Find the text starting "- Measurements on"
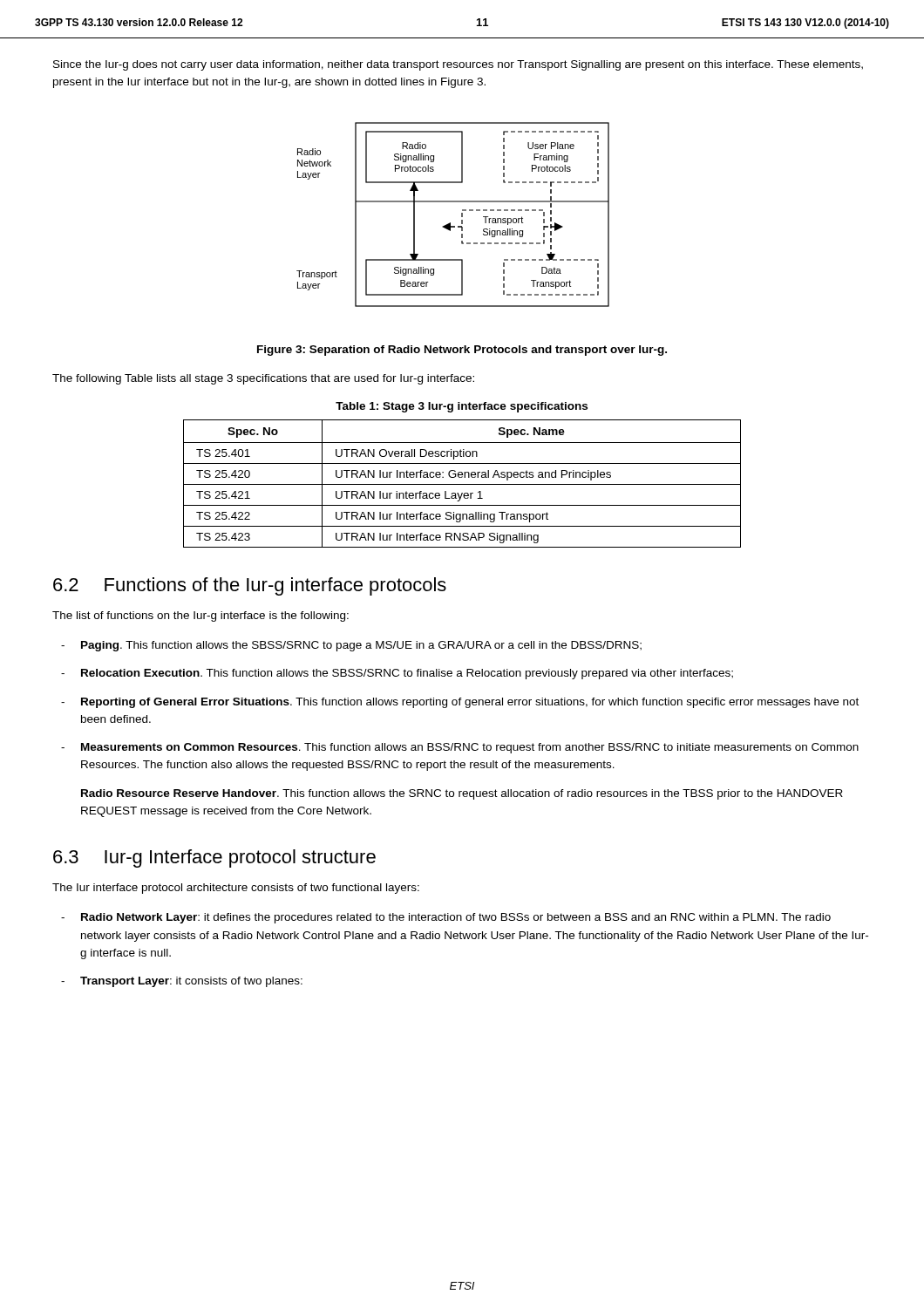The image size is (924, 1308). (x=466, y=756)
